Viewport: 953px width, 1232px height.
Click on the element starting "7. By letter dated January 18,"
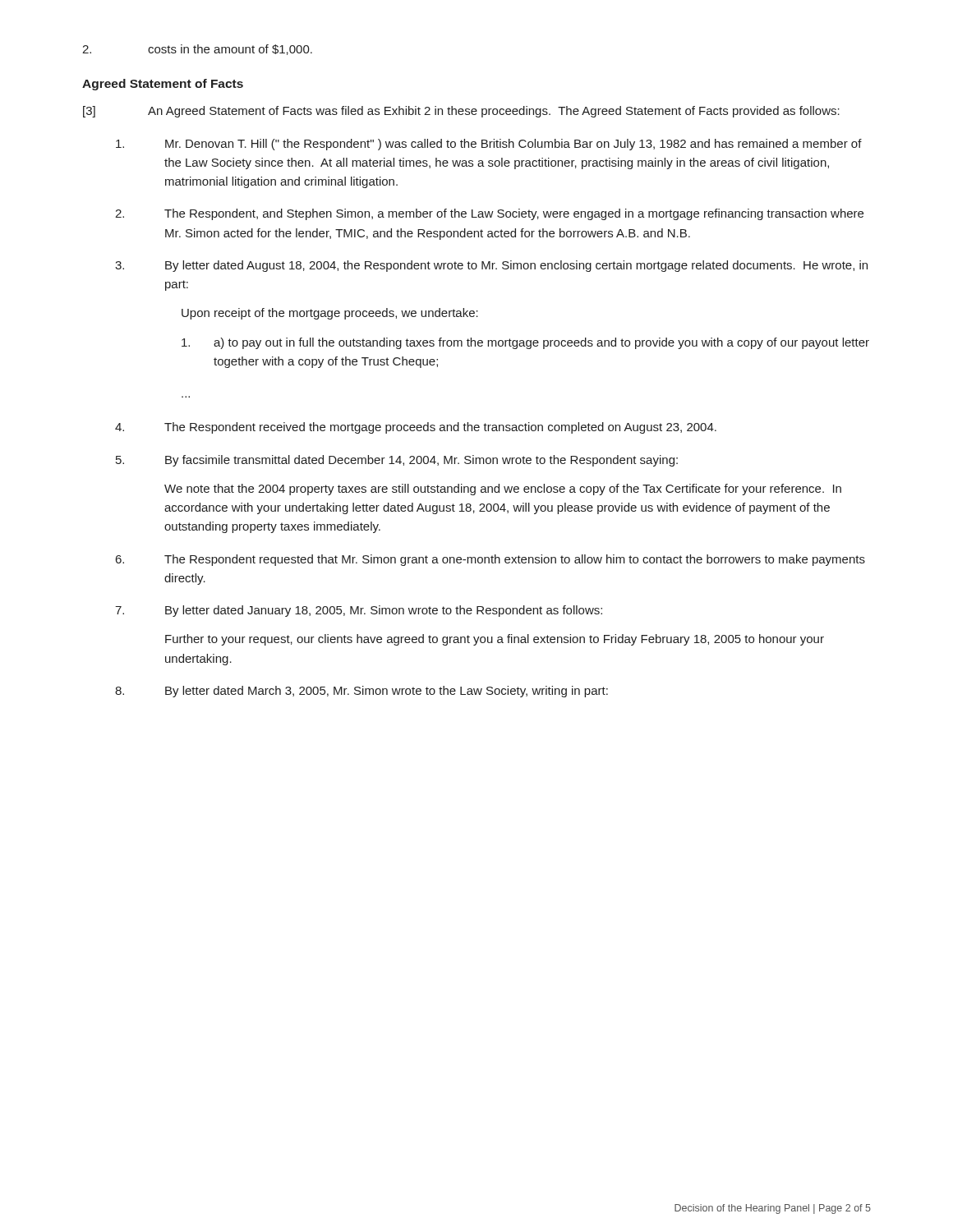click(359, 610)
